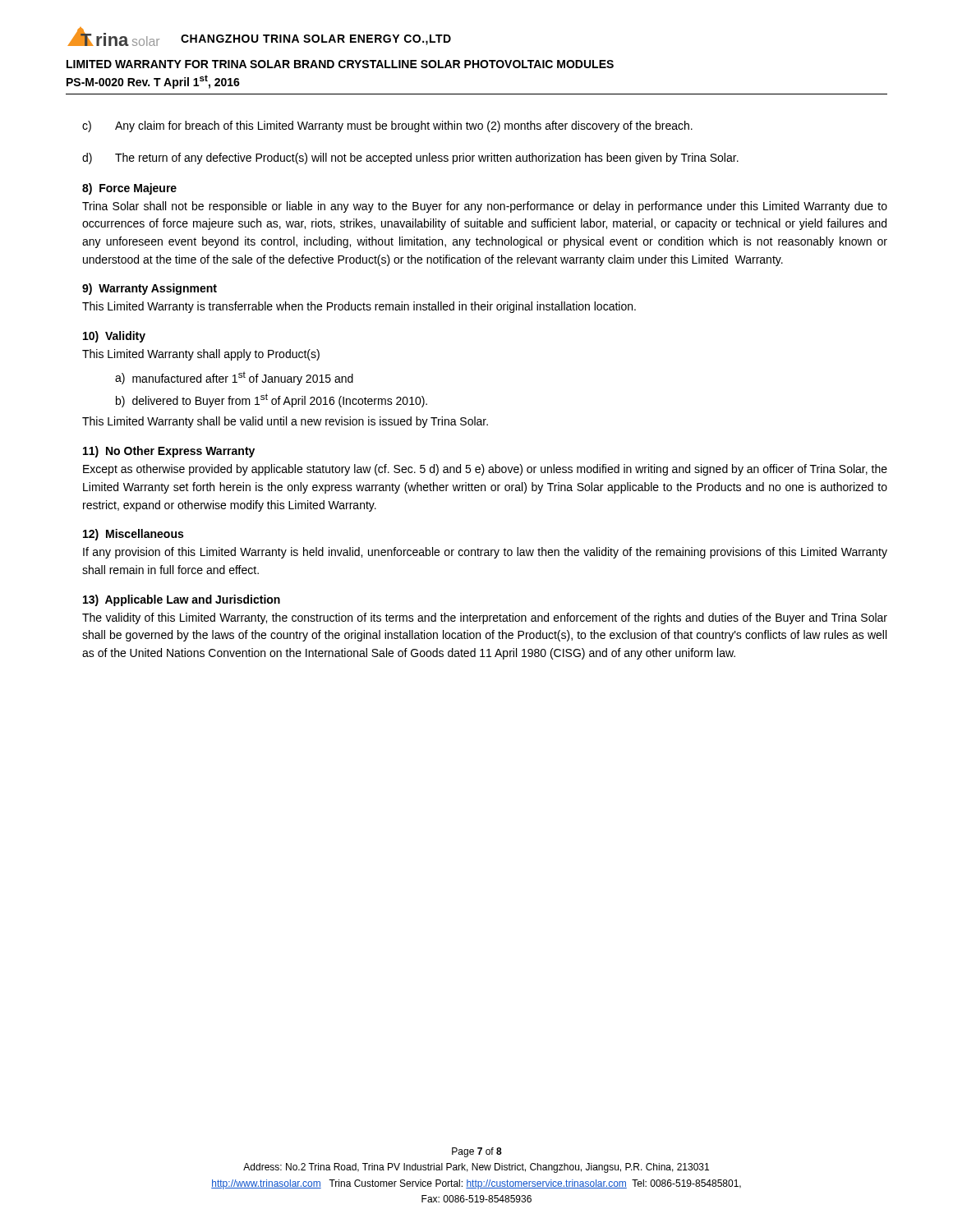Select the text block starting "d) The return"
The image size is (953, 1232).
pos(411,158)
